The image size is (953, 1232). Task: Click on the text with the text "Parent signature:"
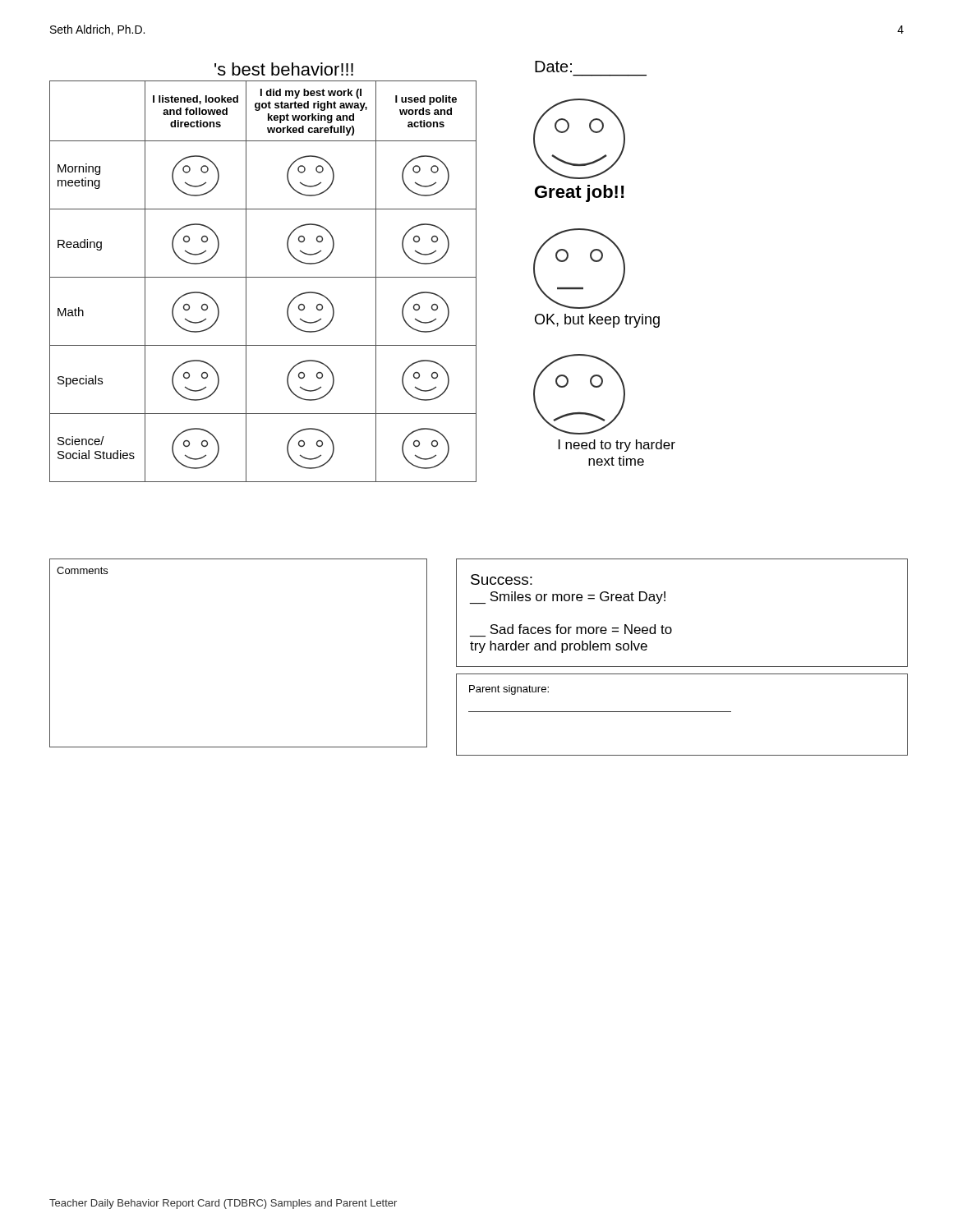click(x=509, y=690)
